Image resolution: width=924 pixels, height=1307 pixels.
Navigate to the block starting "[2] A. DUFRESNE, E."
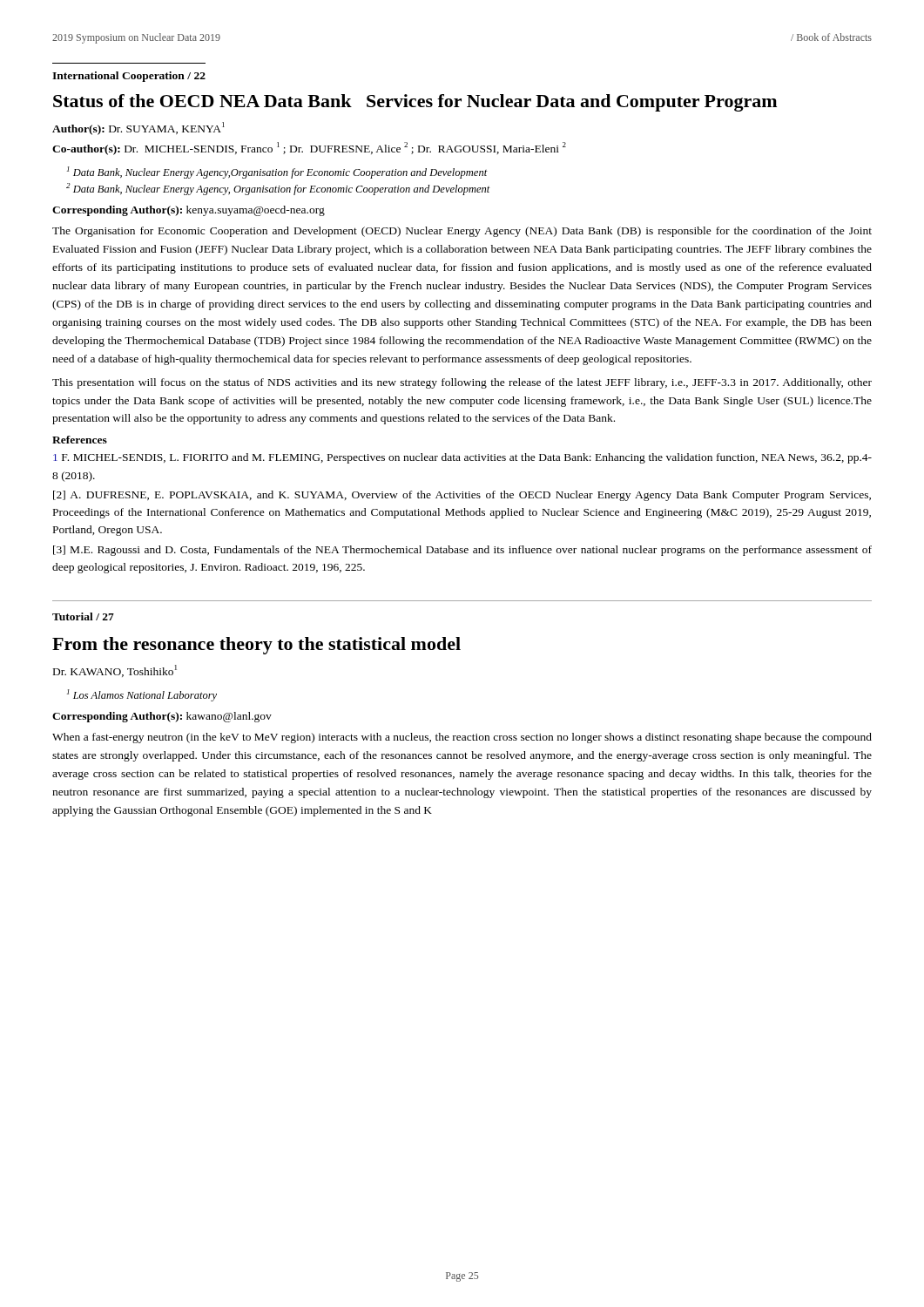[462, 512]
